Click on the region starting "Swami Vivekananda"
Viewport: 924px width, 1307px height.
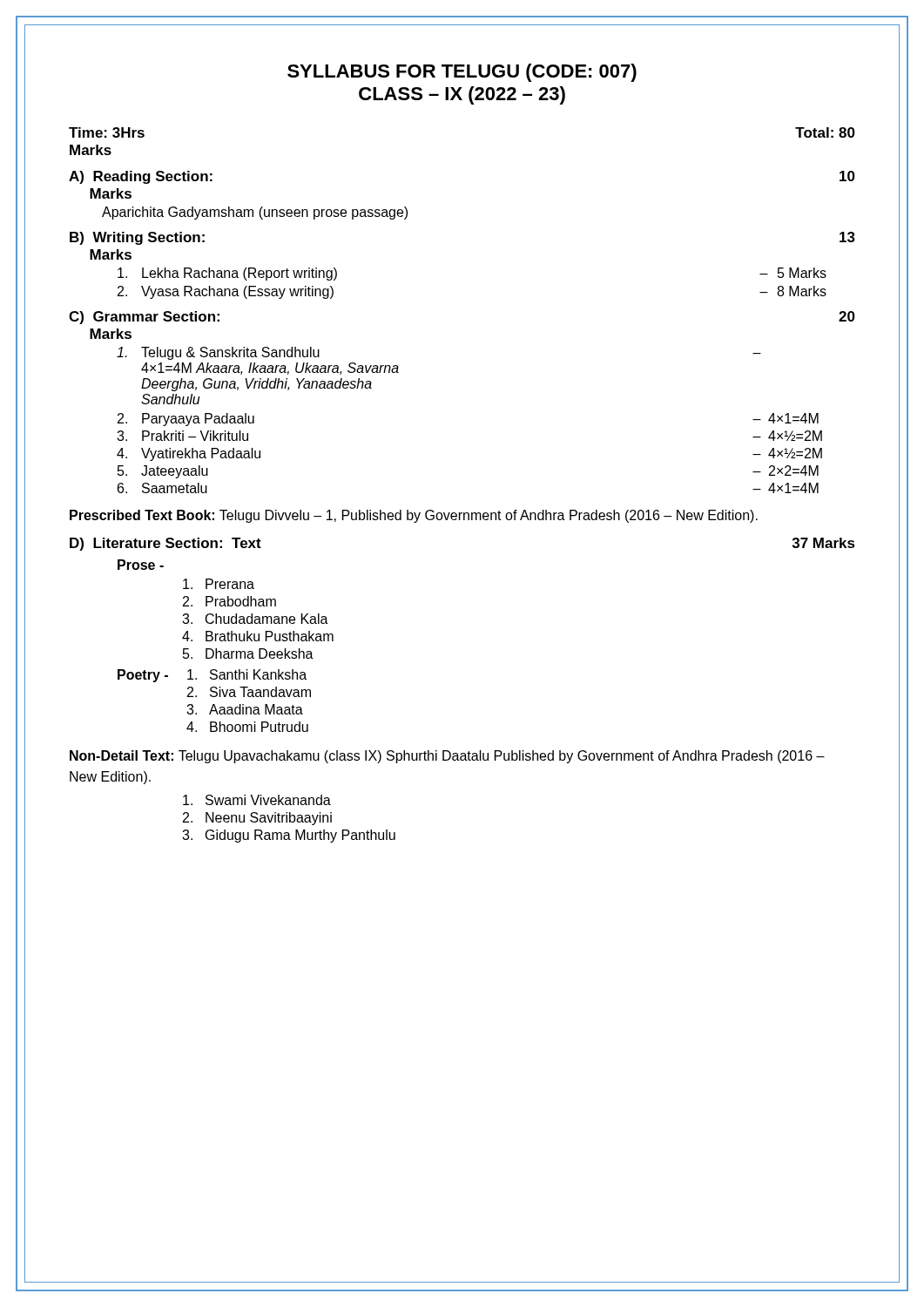point(256,801)
